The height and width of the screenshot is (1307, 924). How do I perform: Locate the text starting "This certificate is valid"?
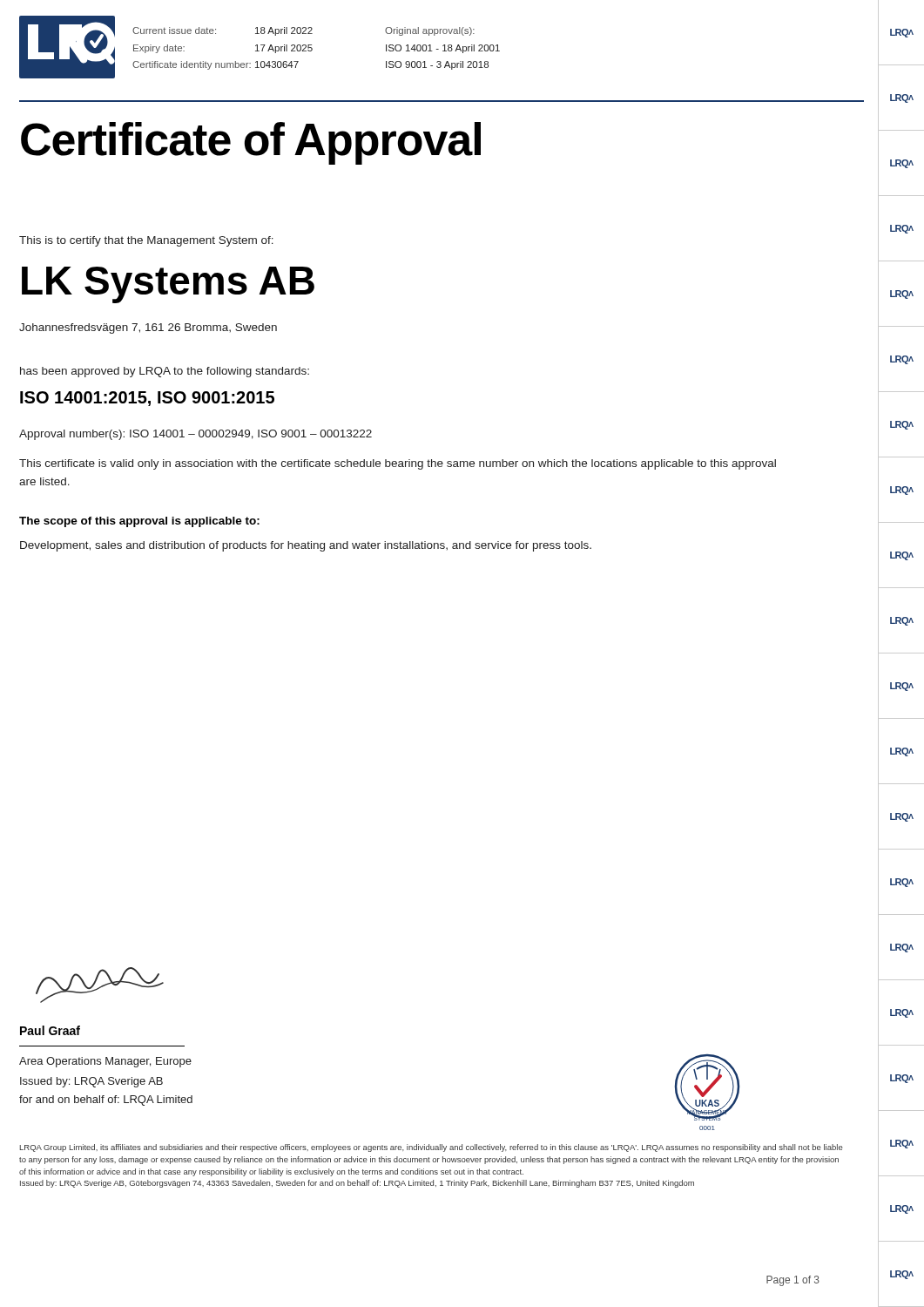tap(398, 472)
